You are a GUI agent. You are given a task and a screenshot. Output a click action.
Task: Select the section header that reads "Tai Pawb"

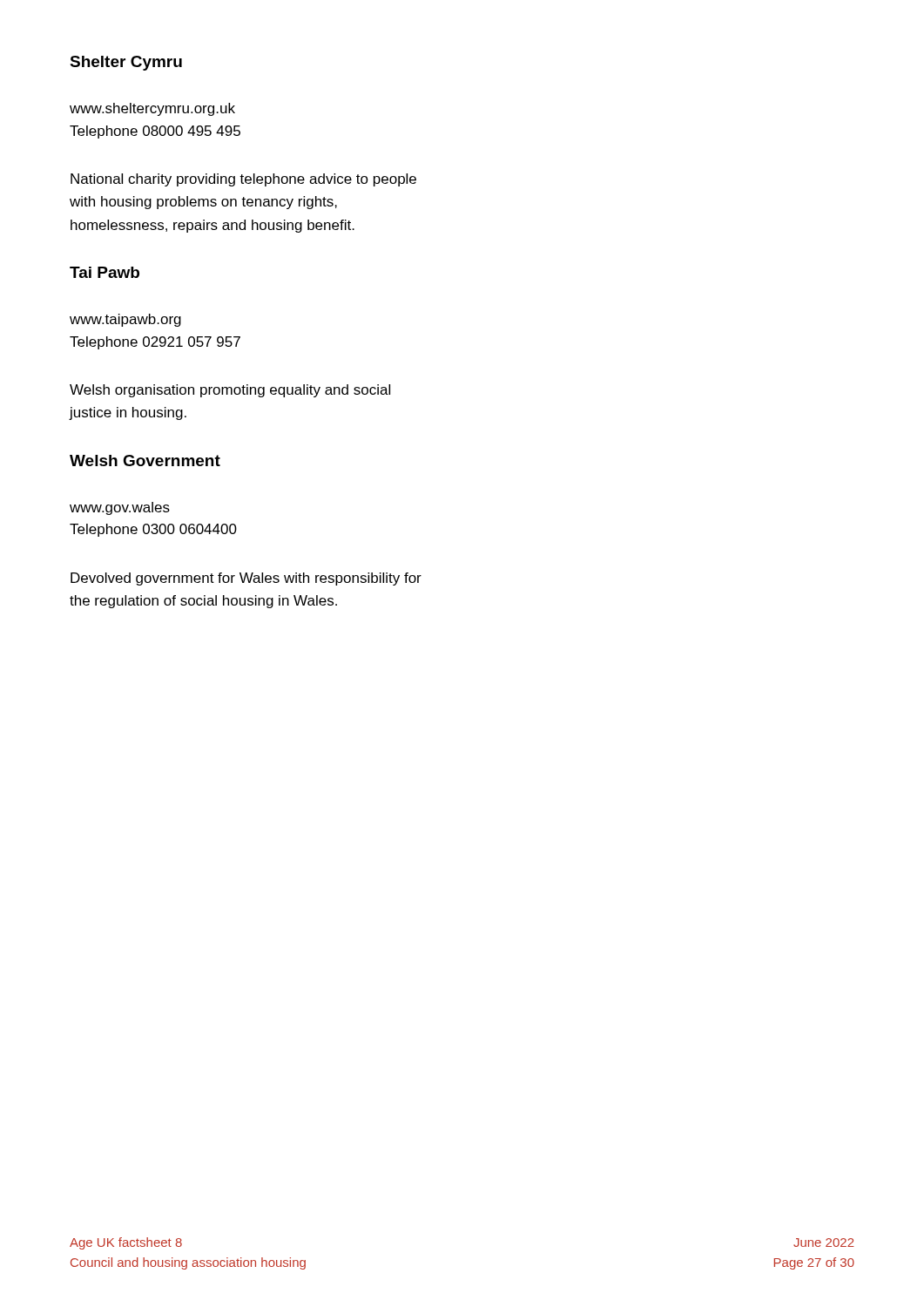coord(105,272)
